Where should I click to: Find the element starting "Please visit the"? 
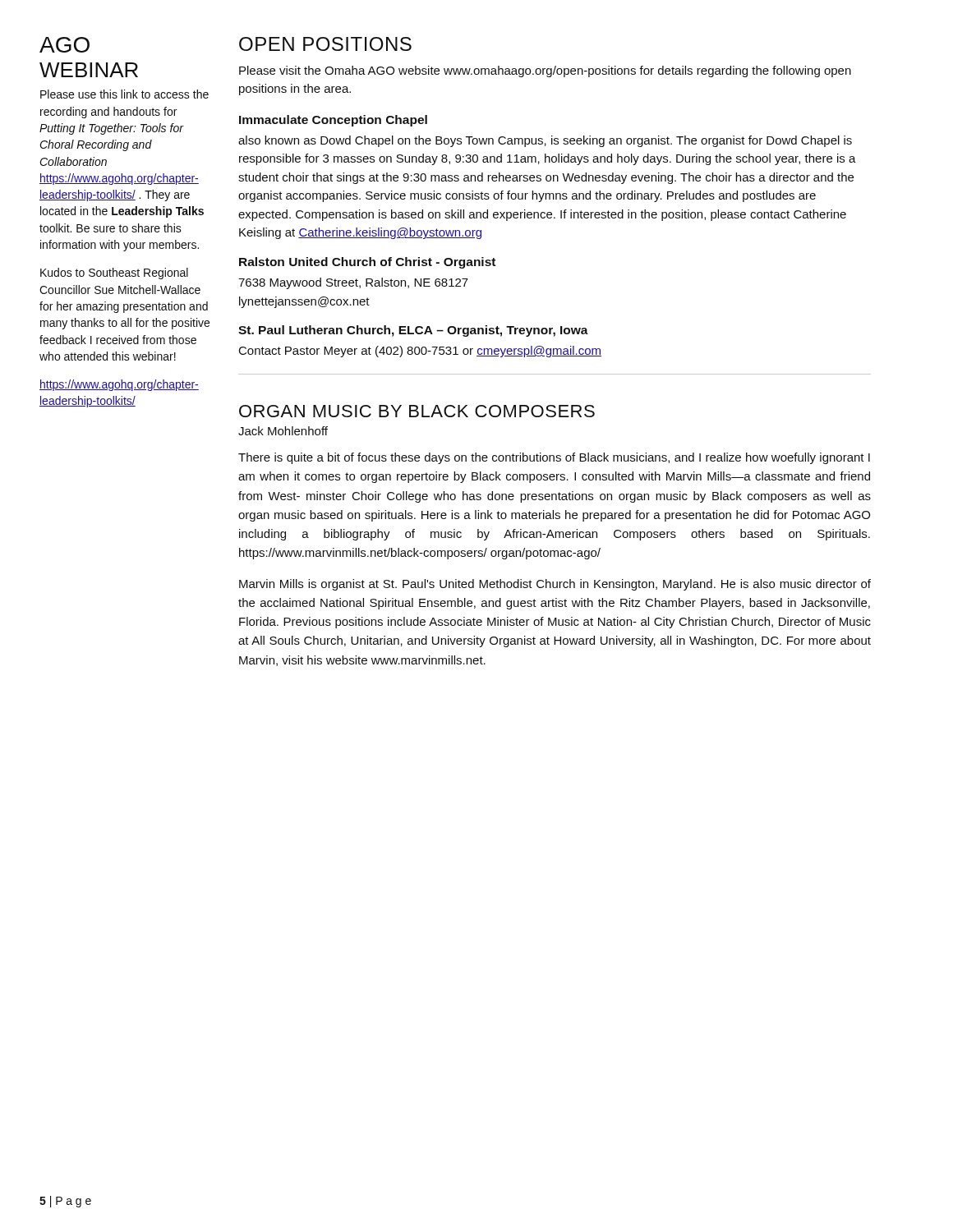tap(545, 79)
